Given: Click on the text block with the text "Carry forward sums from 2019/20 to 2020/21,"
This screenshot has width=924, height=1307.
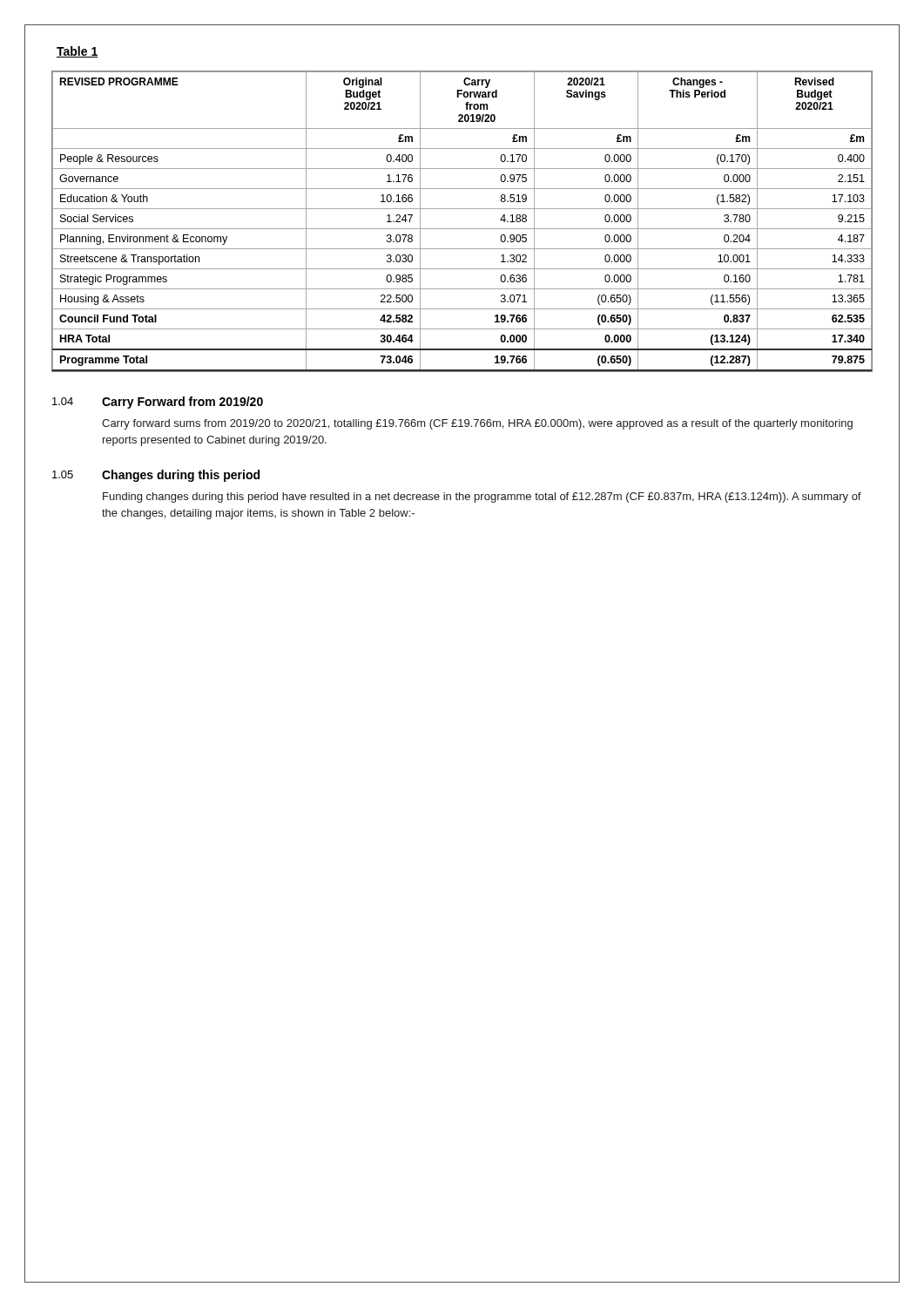Looking at the screenshot, I should point(478,431).
